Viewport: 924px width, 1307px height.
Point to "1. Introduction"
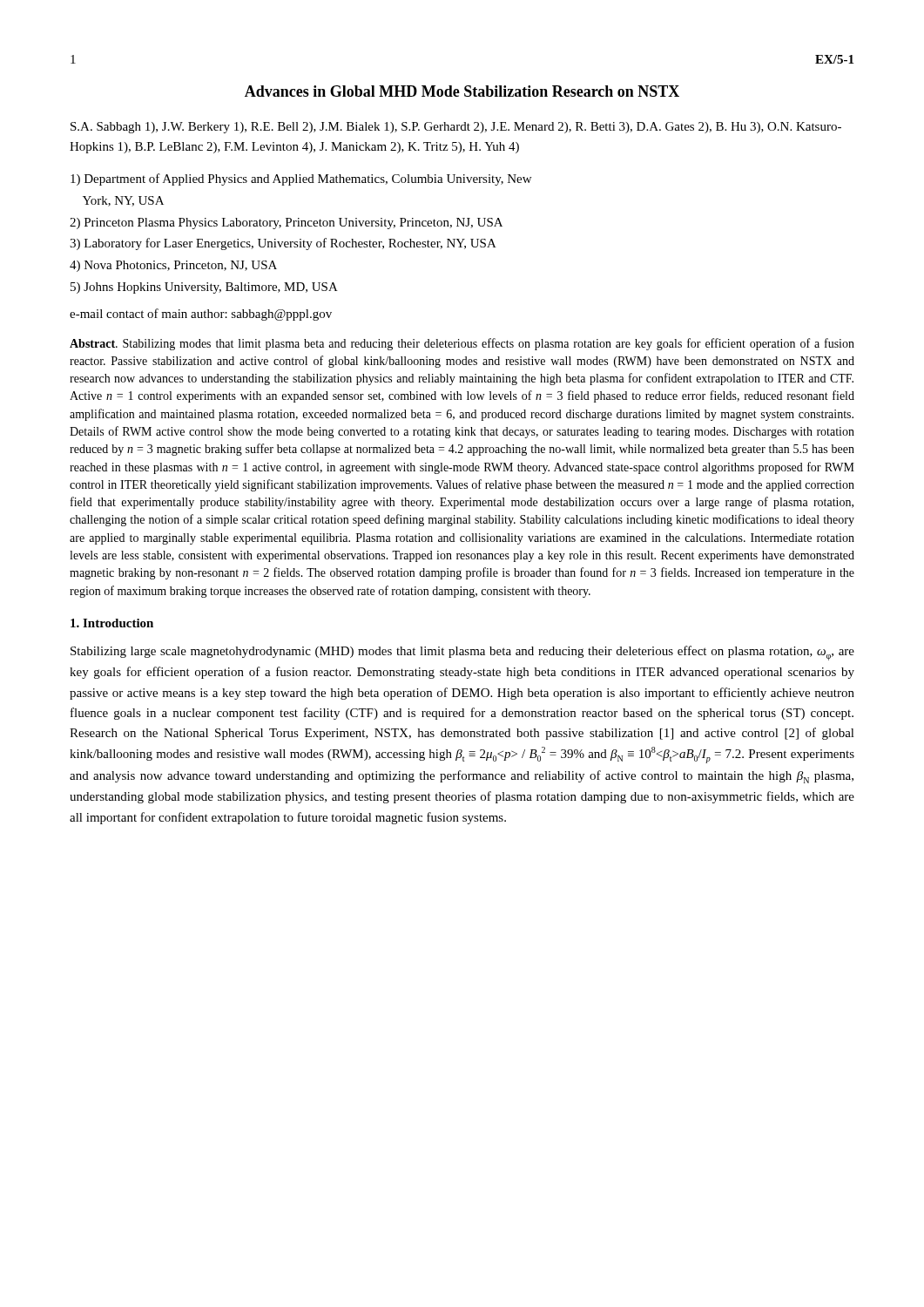click(112, 623)
